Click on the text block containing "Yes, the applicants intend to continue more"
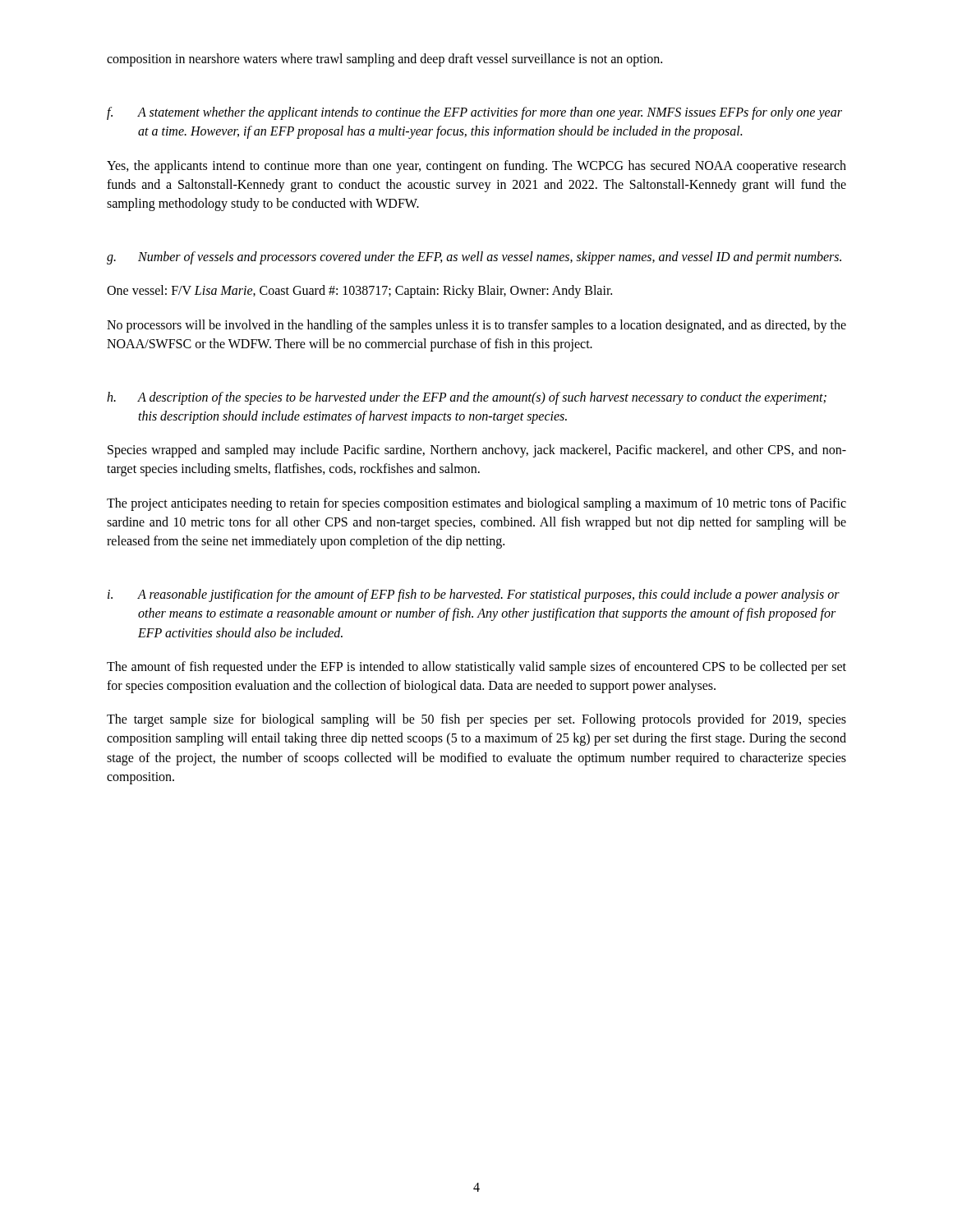 476,184
